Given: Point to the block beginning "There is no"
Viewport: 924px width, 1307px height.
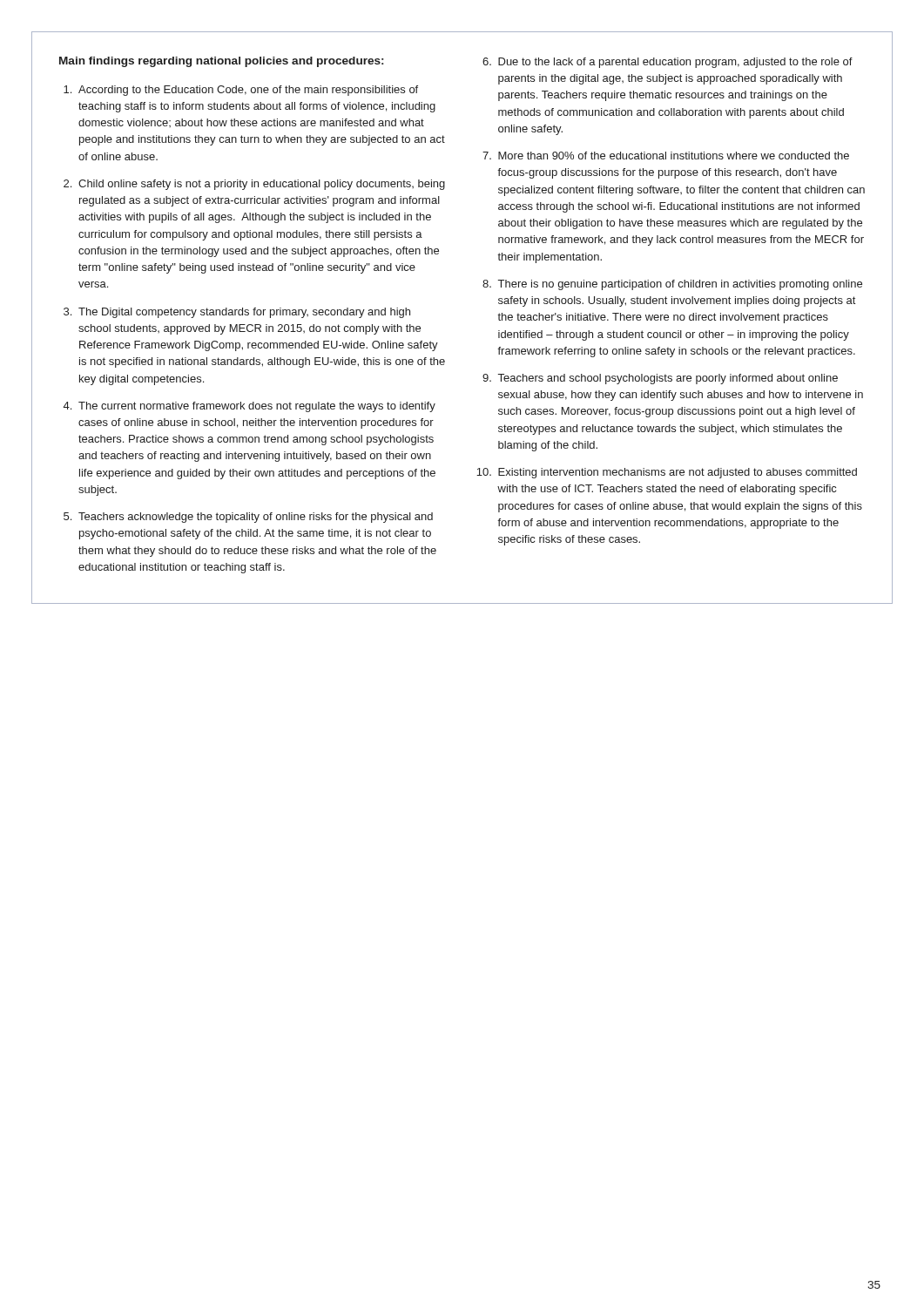Looking at the screenshot, I should click(680, 317).
